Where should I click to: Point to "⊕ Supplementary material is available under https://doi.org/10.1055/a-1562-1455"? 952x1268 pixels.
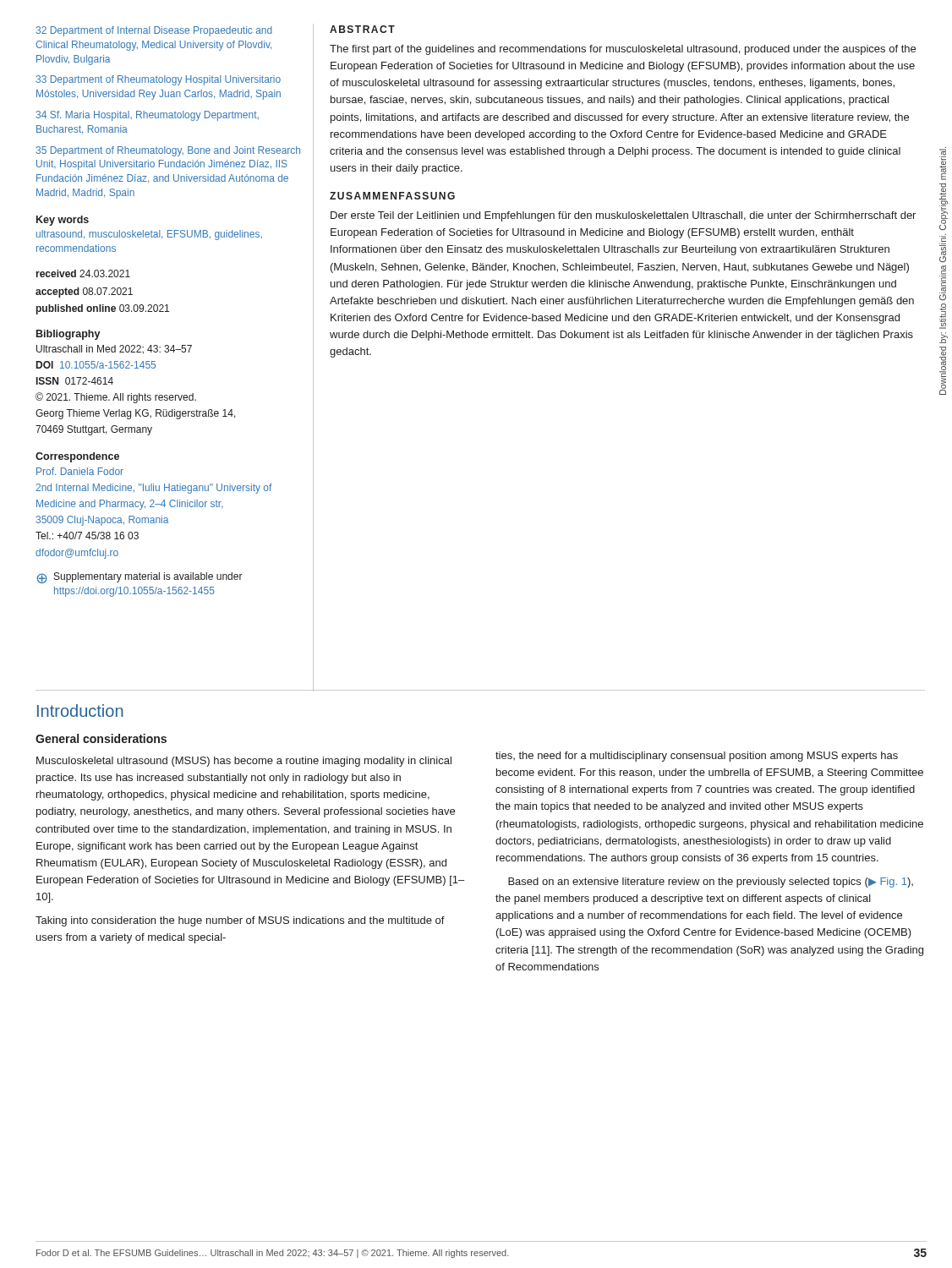[x=139, y=584]
